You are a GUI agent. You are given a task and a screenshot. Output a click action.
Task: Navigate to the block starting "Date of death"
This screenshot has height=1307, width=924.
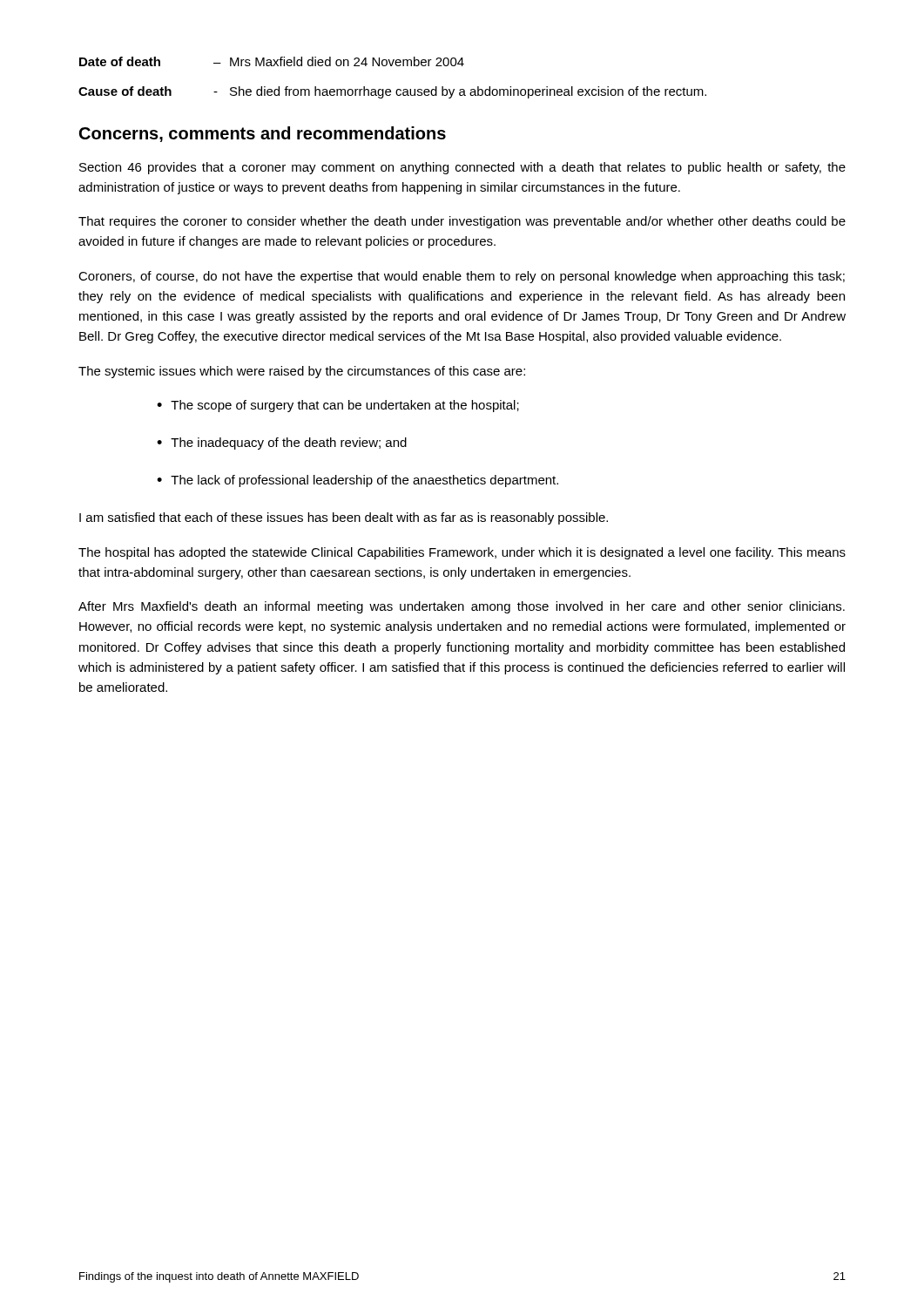[x=462, y=62]
